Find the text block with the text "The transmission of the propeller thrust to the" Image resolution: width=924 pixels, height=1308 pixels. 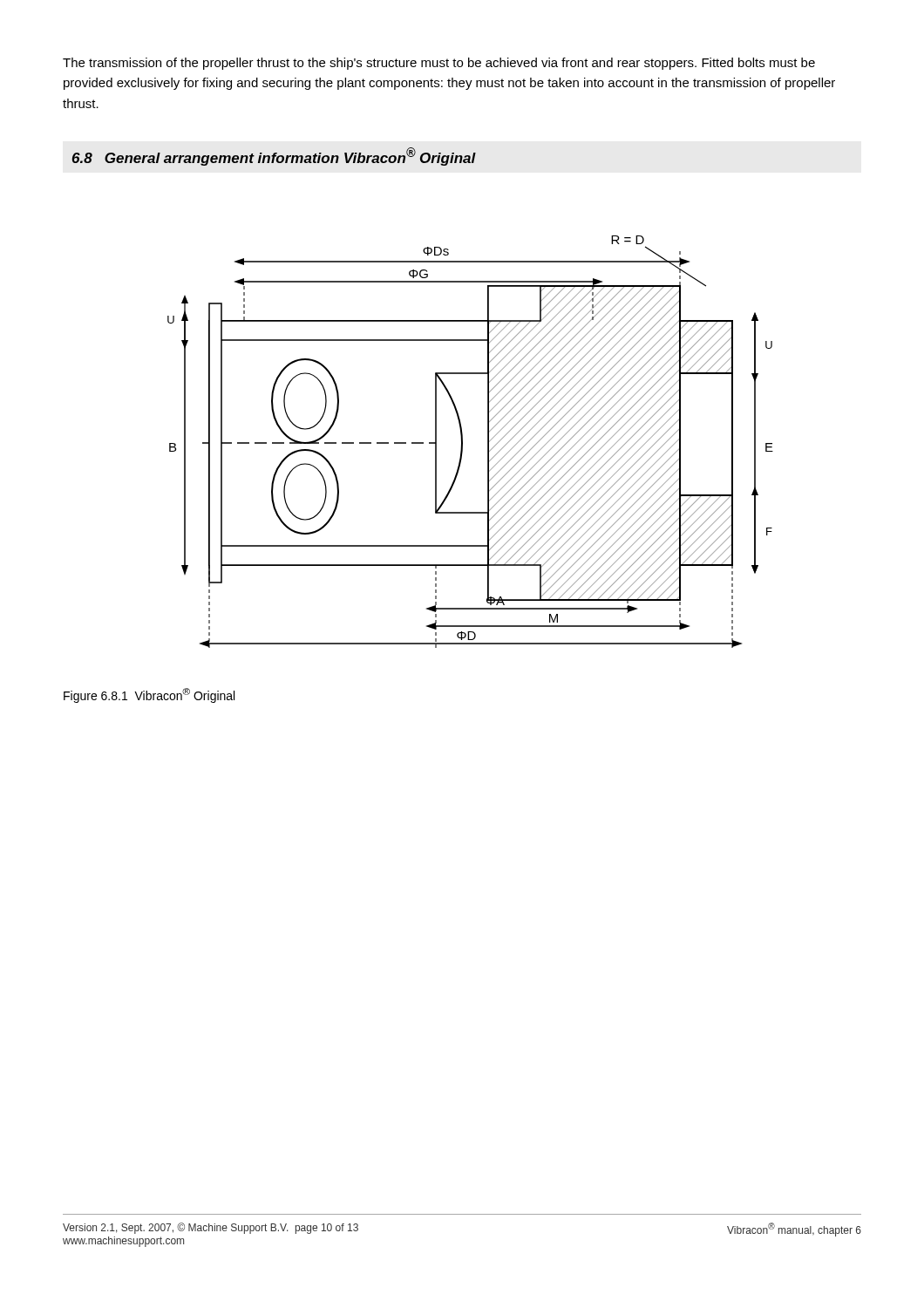pyautogui.click(x=449, y=83)
